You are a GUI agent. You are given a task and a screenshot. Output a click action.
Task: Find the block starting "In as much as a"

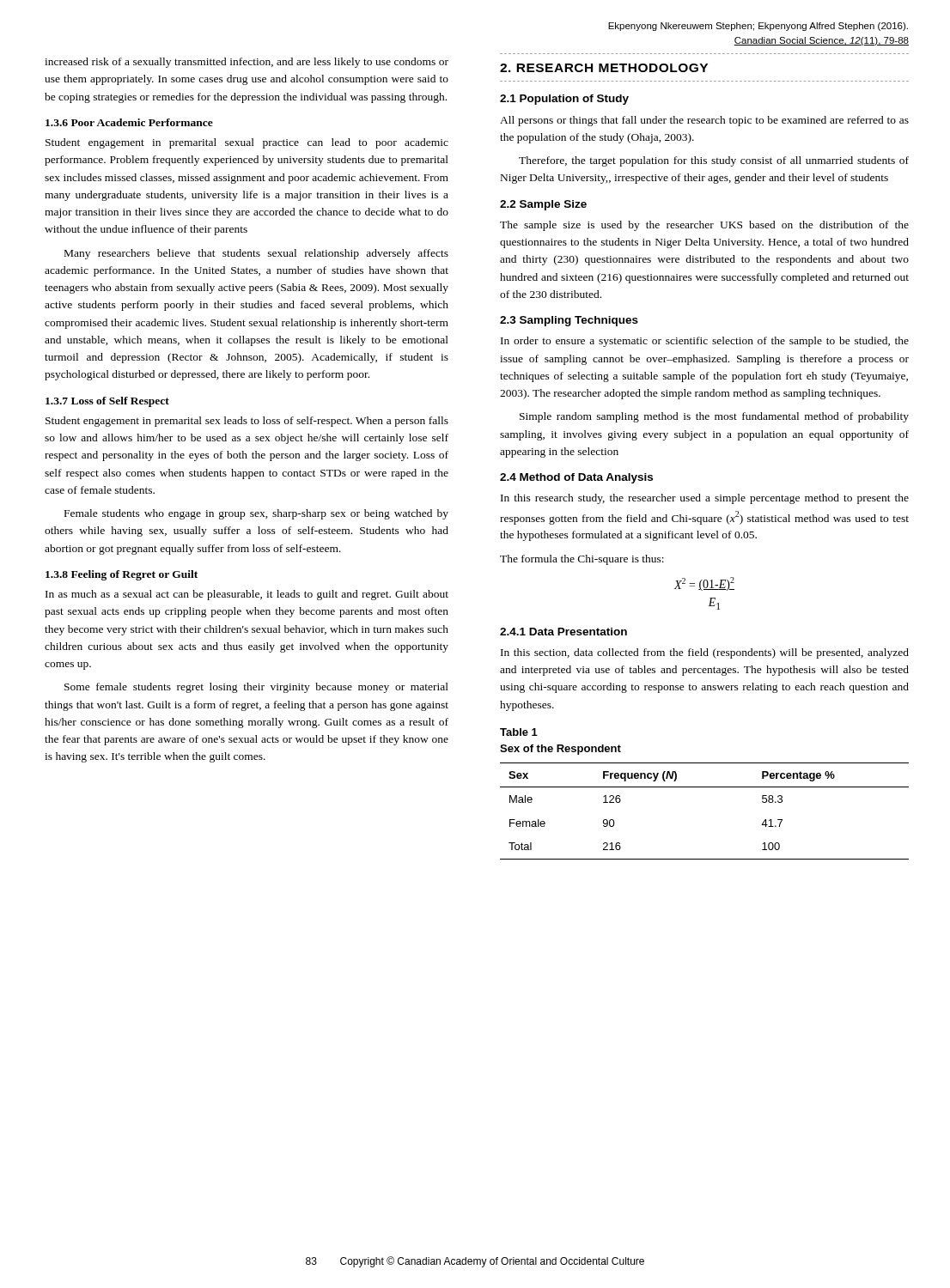(247, 676)
